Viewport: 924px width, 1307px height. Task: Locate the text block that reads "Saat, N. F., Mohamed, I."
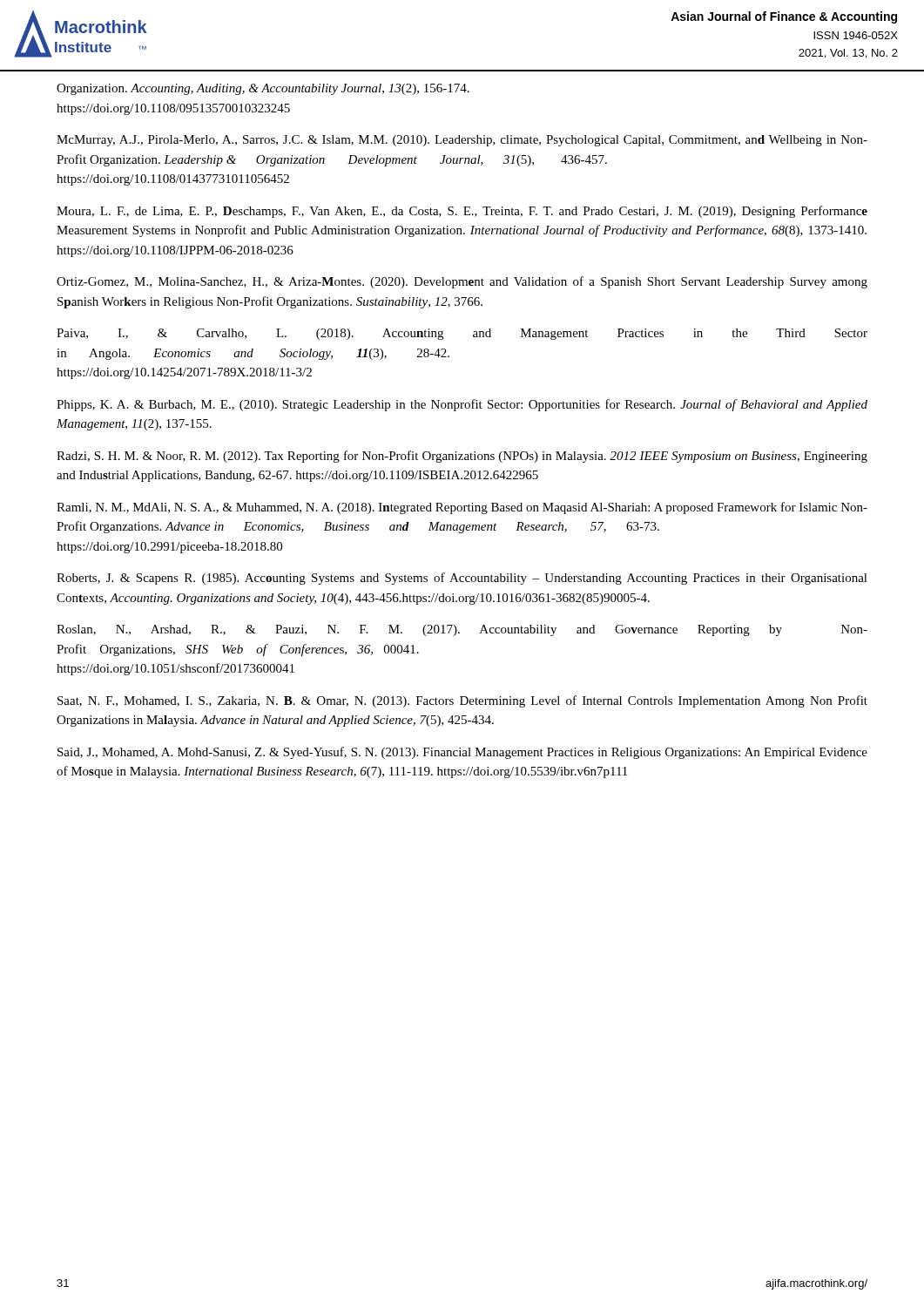point(462,710)
